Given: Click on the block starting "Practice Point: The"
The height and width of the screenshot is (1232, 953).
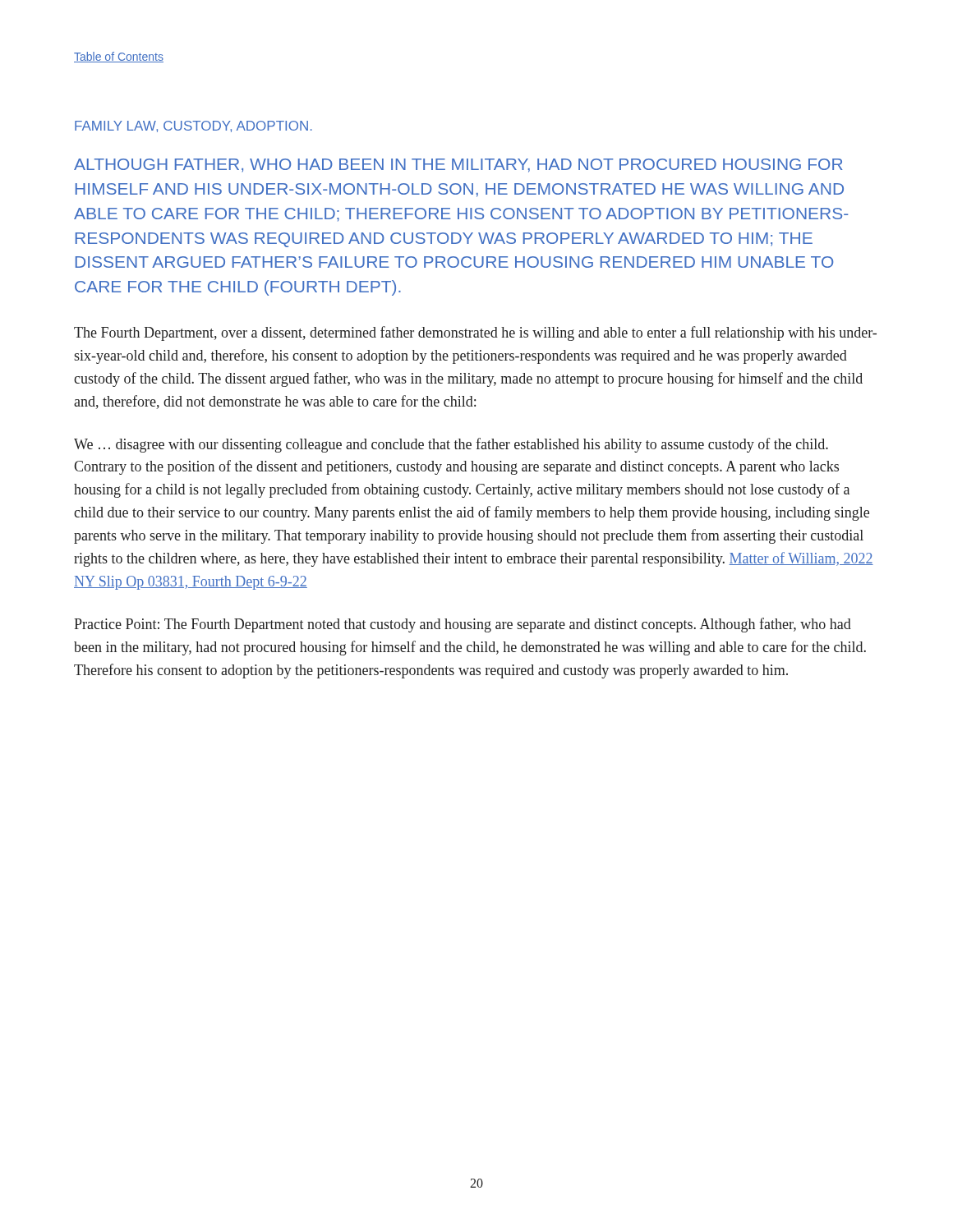Looking at the screenshot, I should (x=470, y=647).
